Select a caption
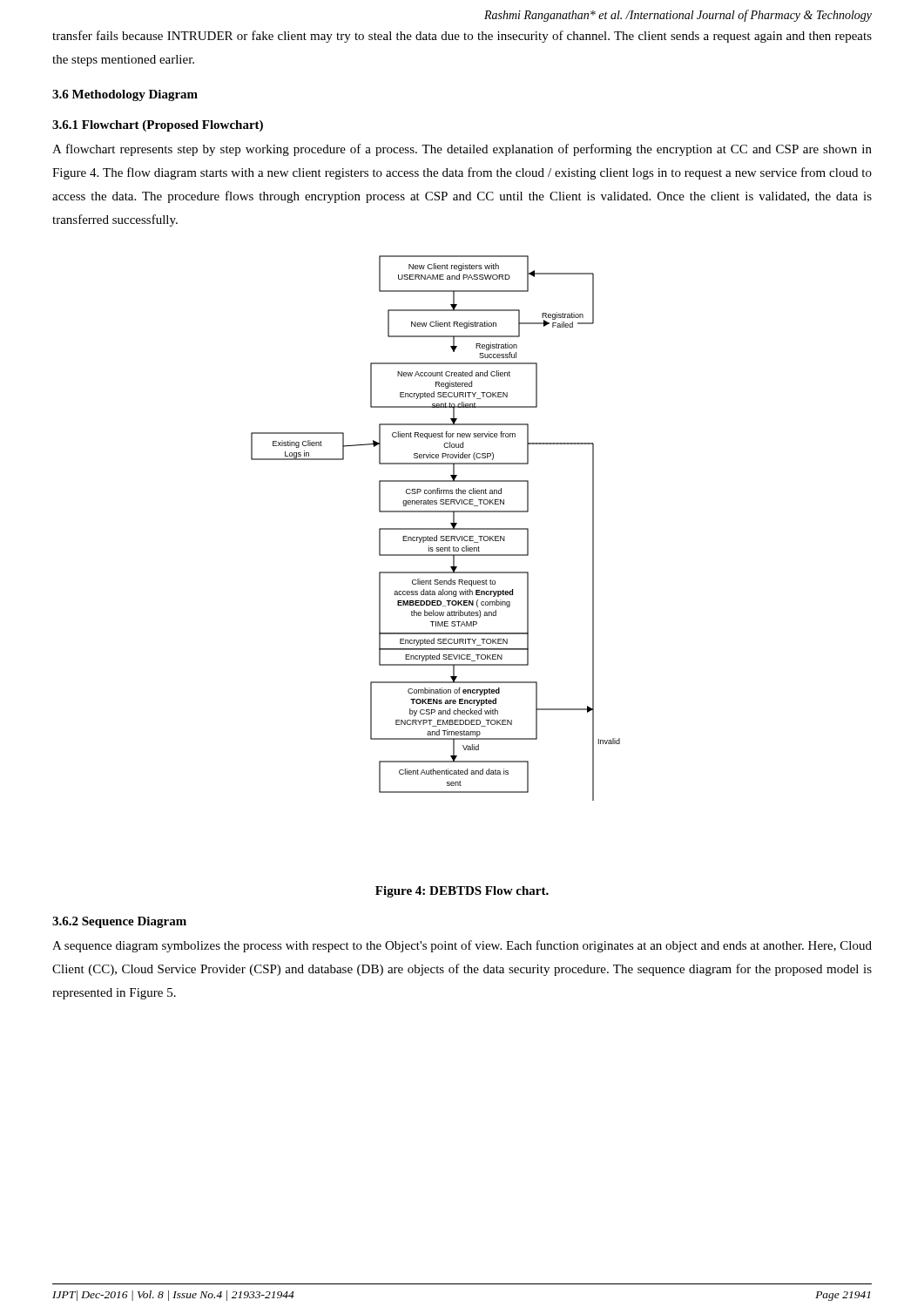This screenshot has width=924, height=1307. 462,891
